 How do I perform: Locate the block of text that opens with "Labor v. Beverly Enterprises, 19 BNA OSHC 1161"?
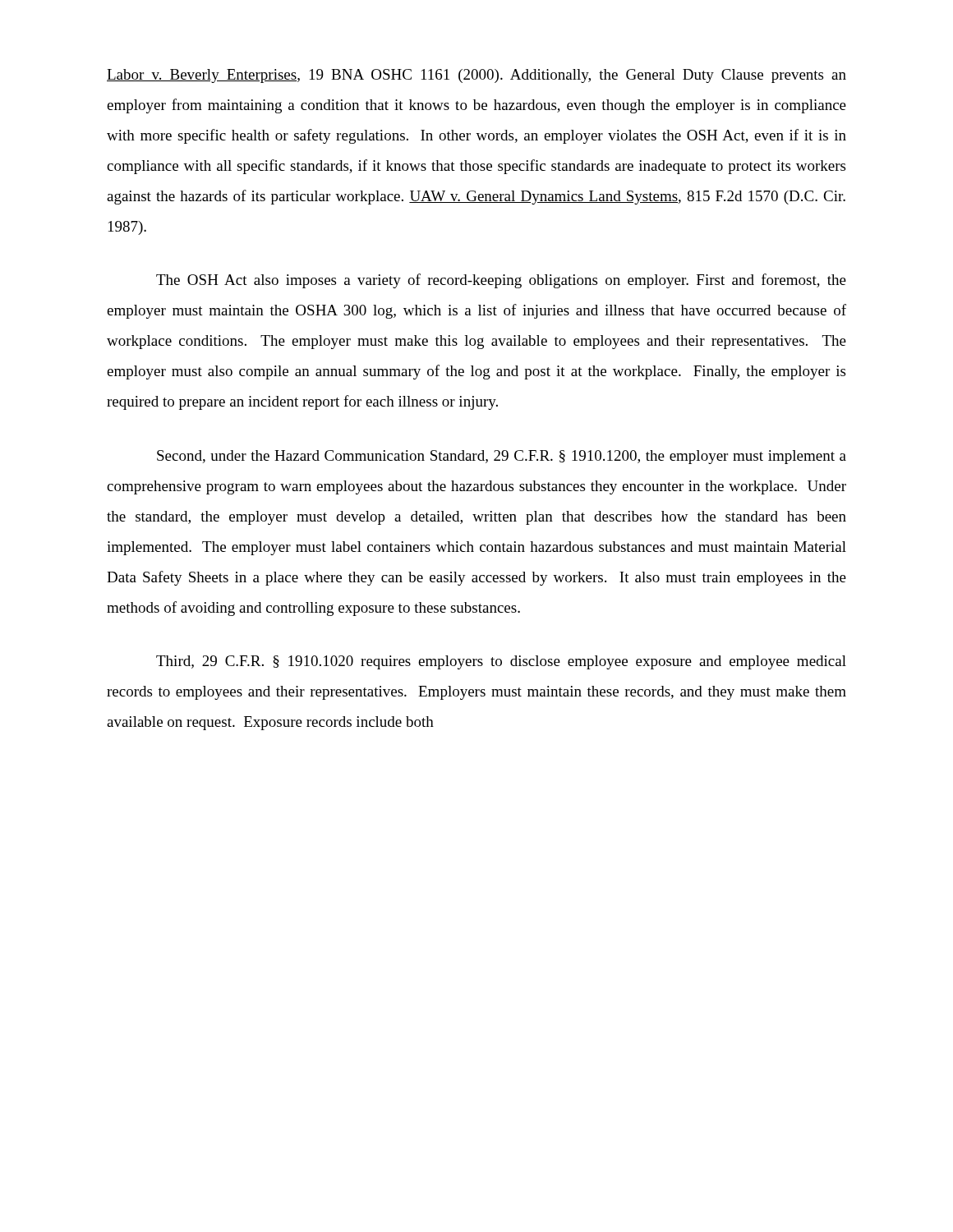[x=476, y=150]
